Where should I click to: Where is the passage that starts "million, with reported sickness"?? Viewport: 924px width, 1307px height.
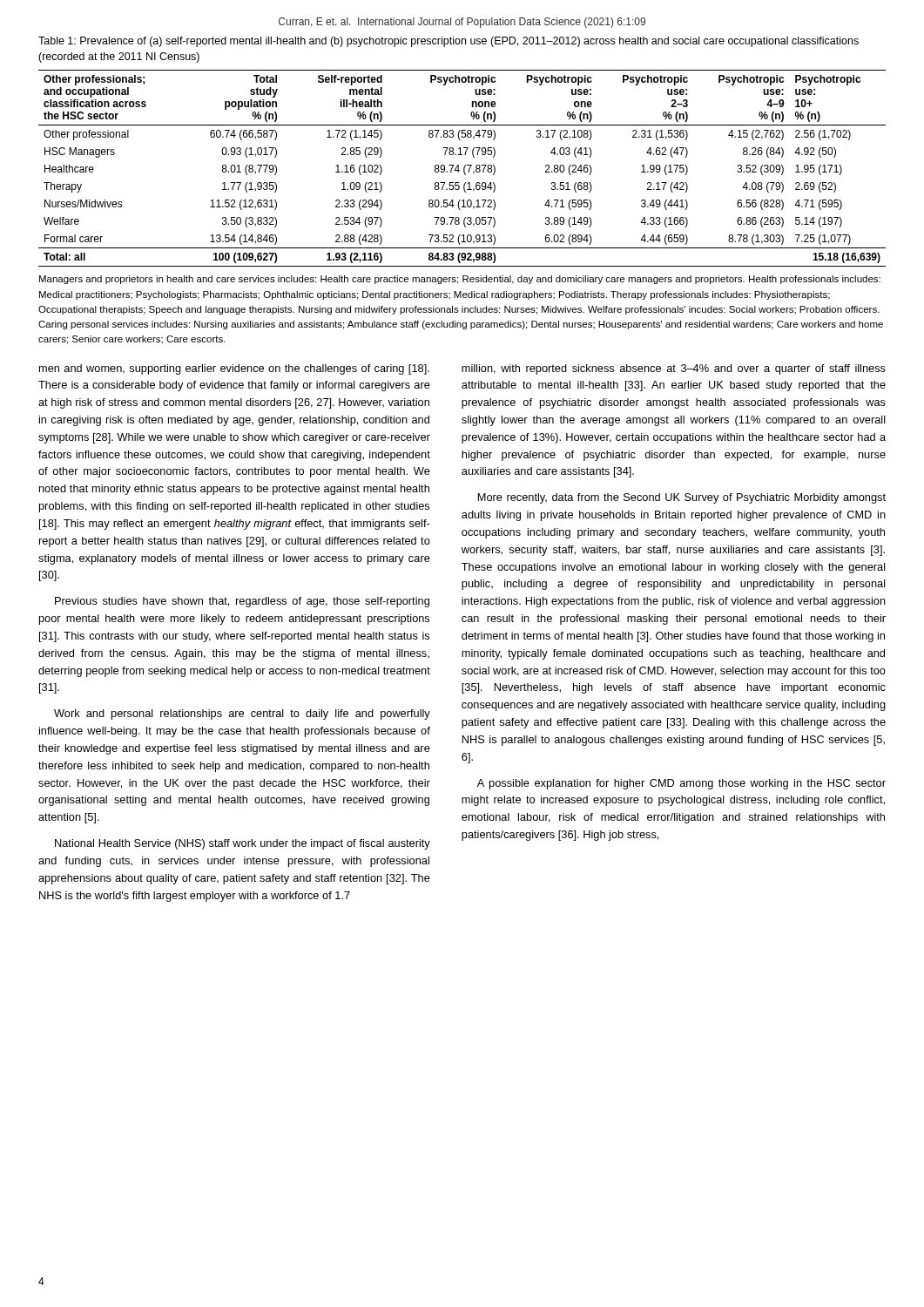(x=674, y=420)
